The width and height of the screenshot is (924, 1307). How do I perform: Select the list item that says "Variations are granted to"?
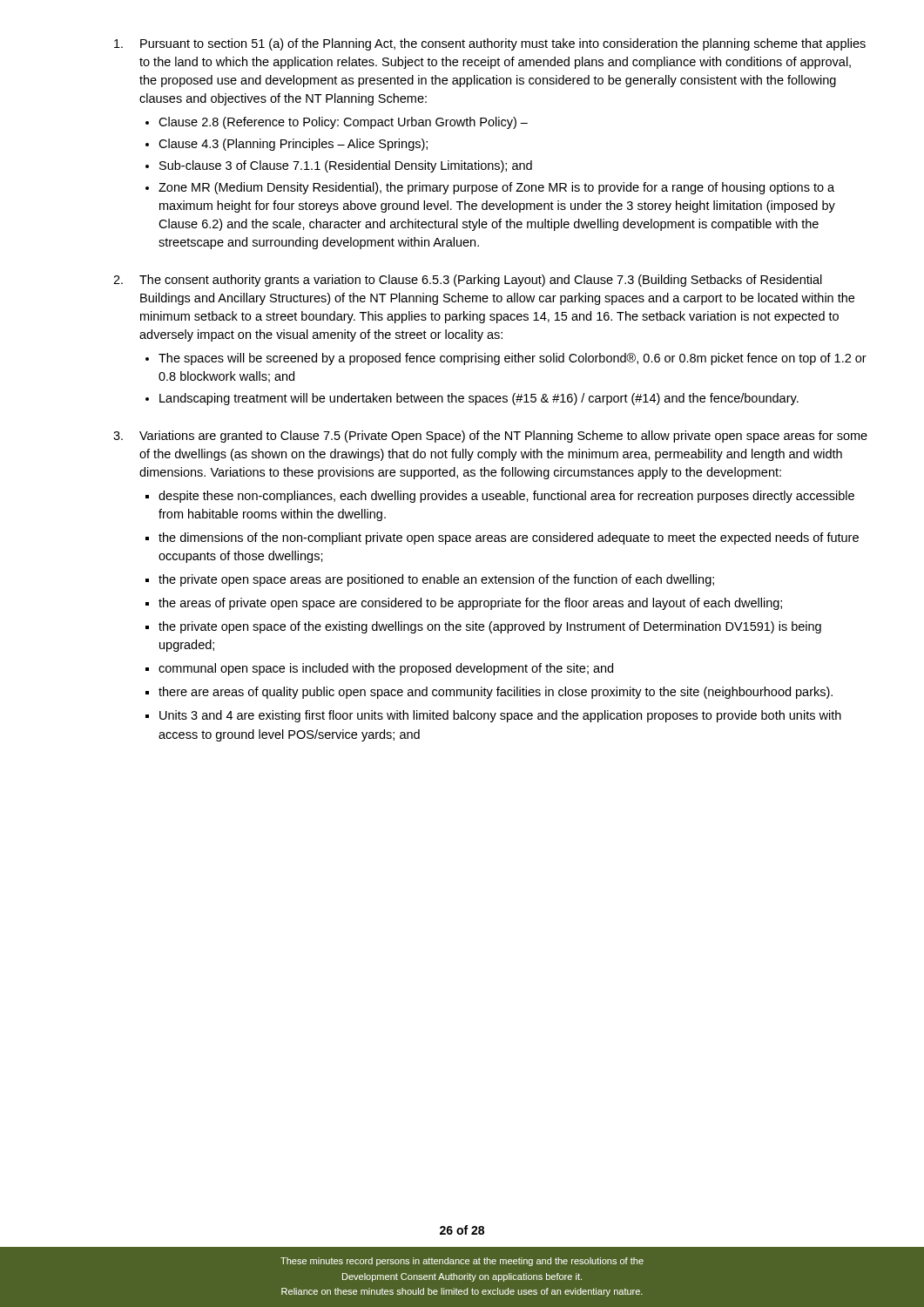click(506, 588)
